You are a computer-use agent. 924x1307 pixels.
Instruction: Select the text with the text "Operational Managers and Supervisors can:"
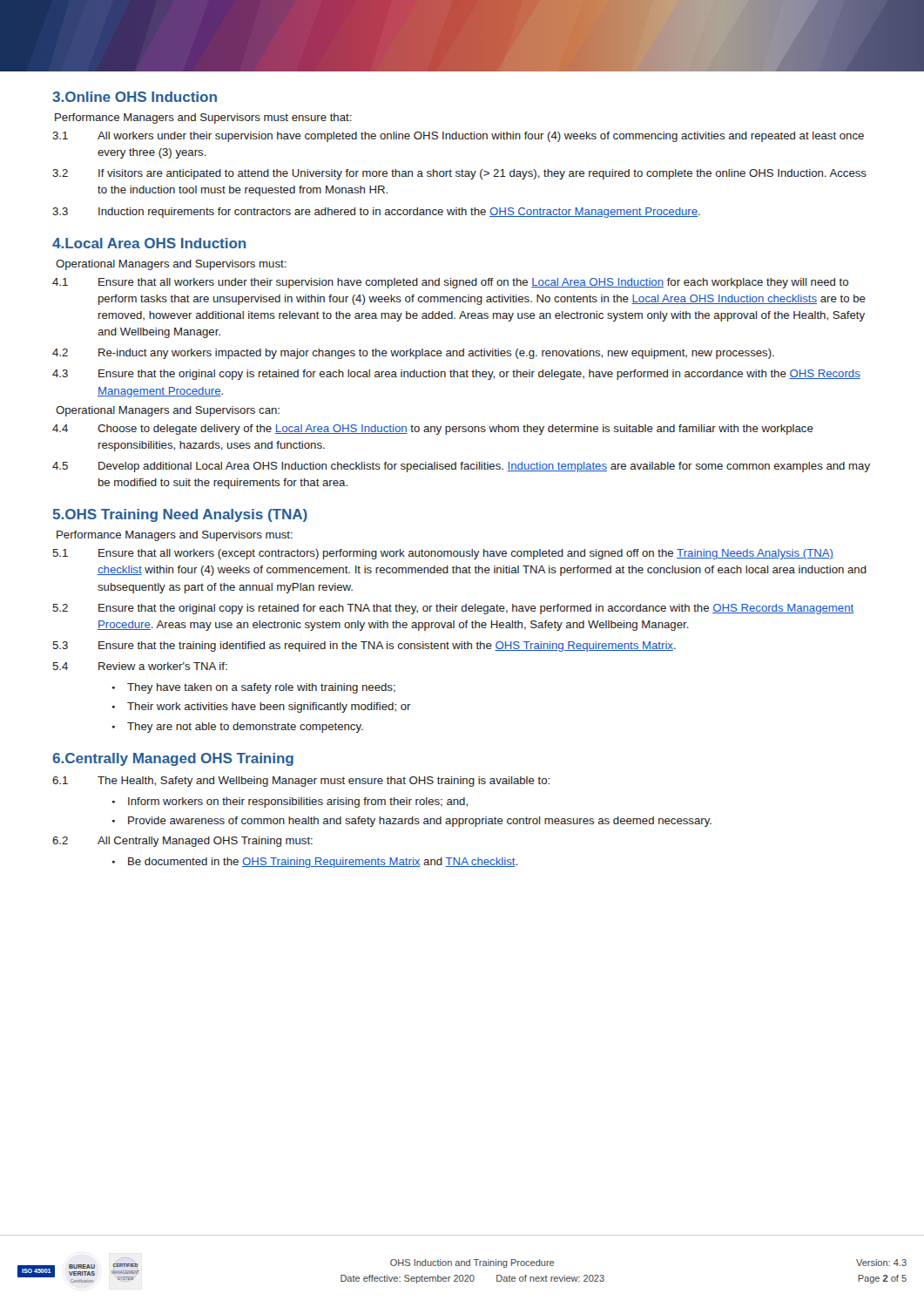(168, 410)
